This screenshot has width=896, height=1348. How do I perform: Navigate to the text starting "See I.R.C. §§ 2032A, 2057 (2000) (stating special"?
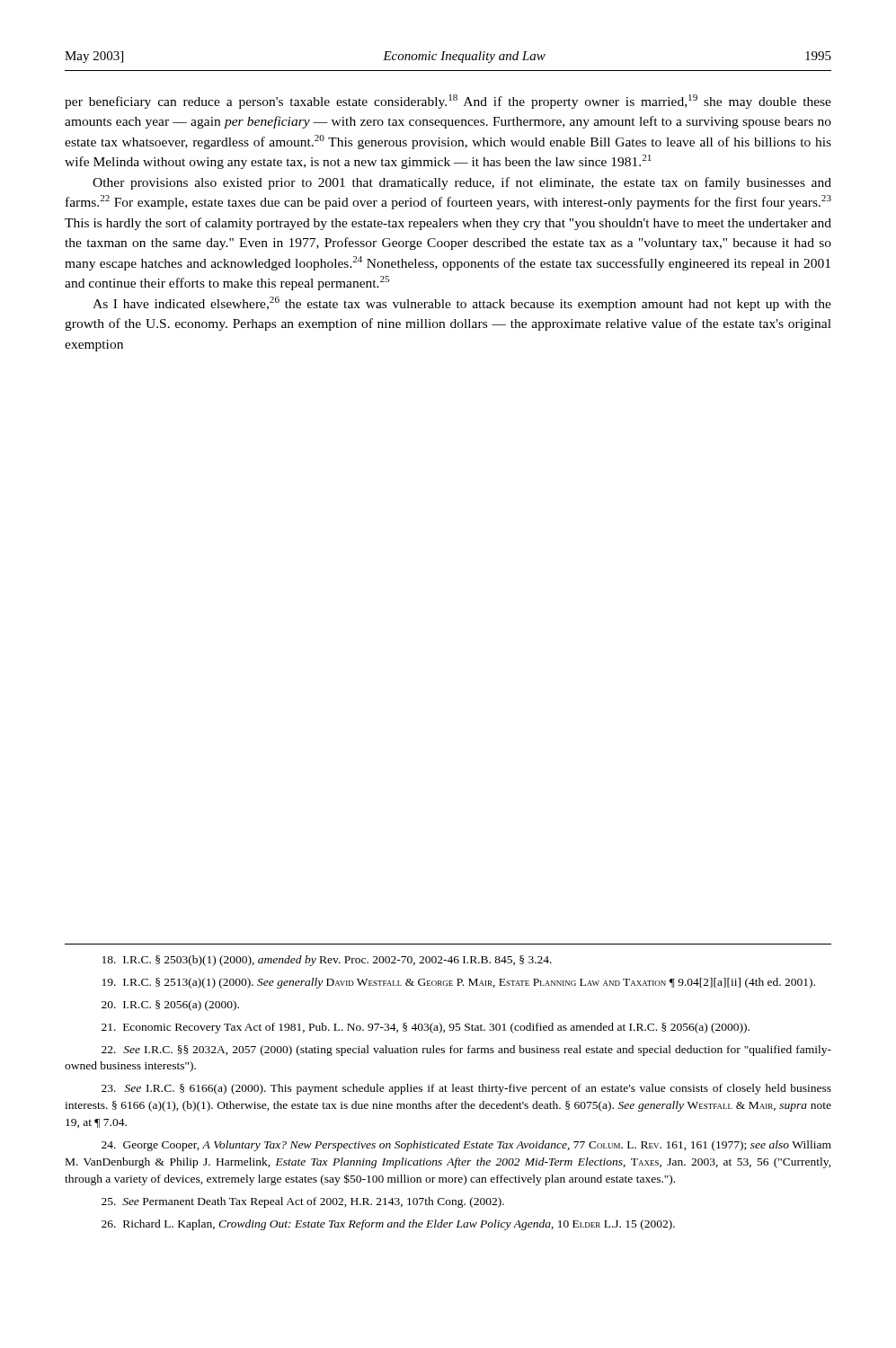pos(448,1058)
